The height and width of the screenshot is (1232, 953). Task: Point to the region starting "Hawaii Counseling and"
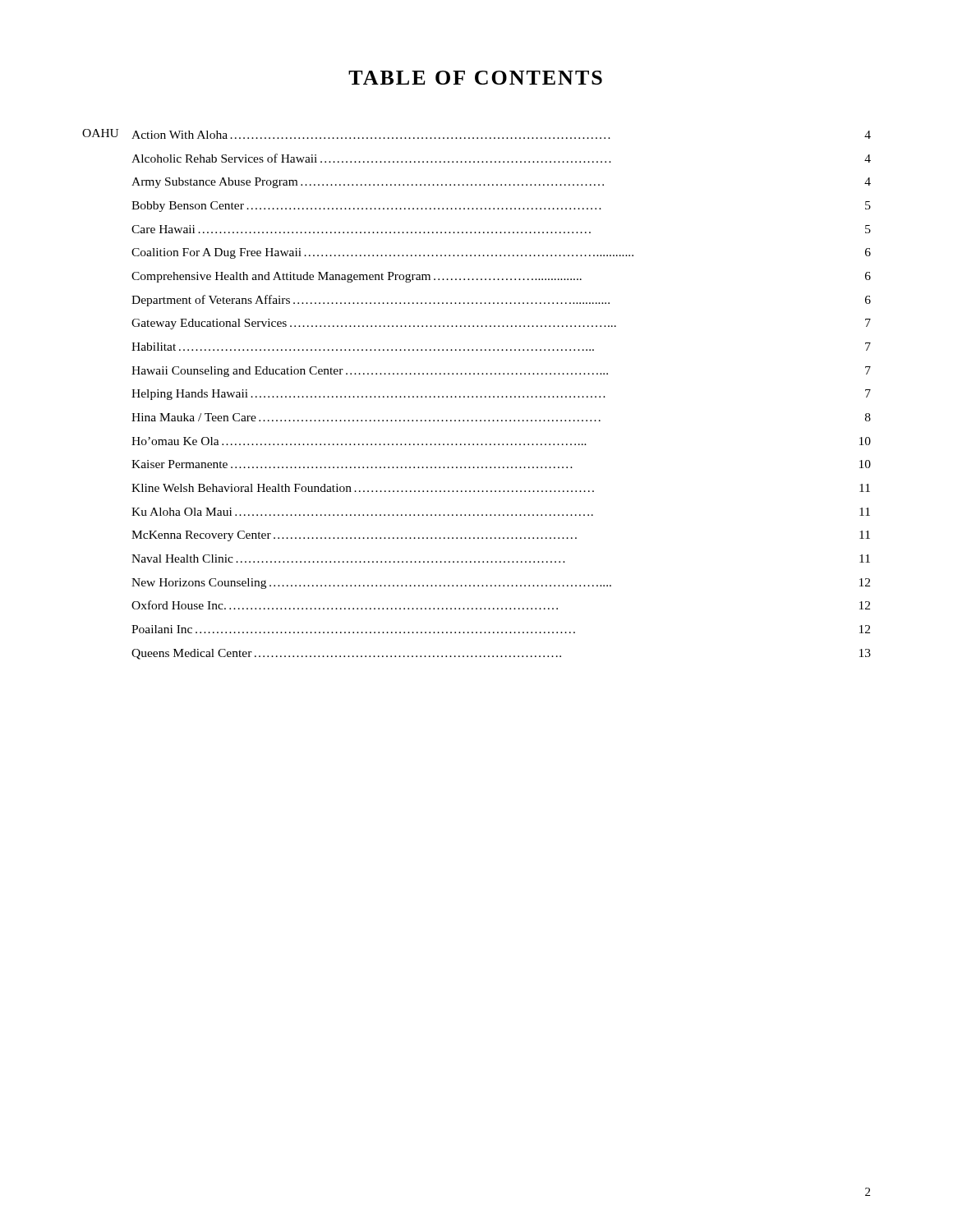click(501, 370)
